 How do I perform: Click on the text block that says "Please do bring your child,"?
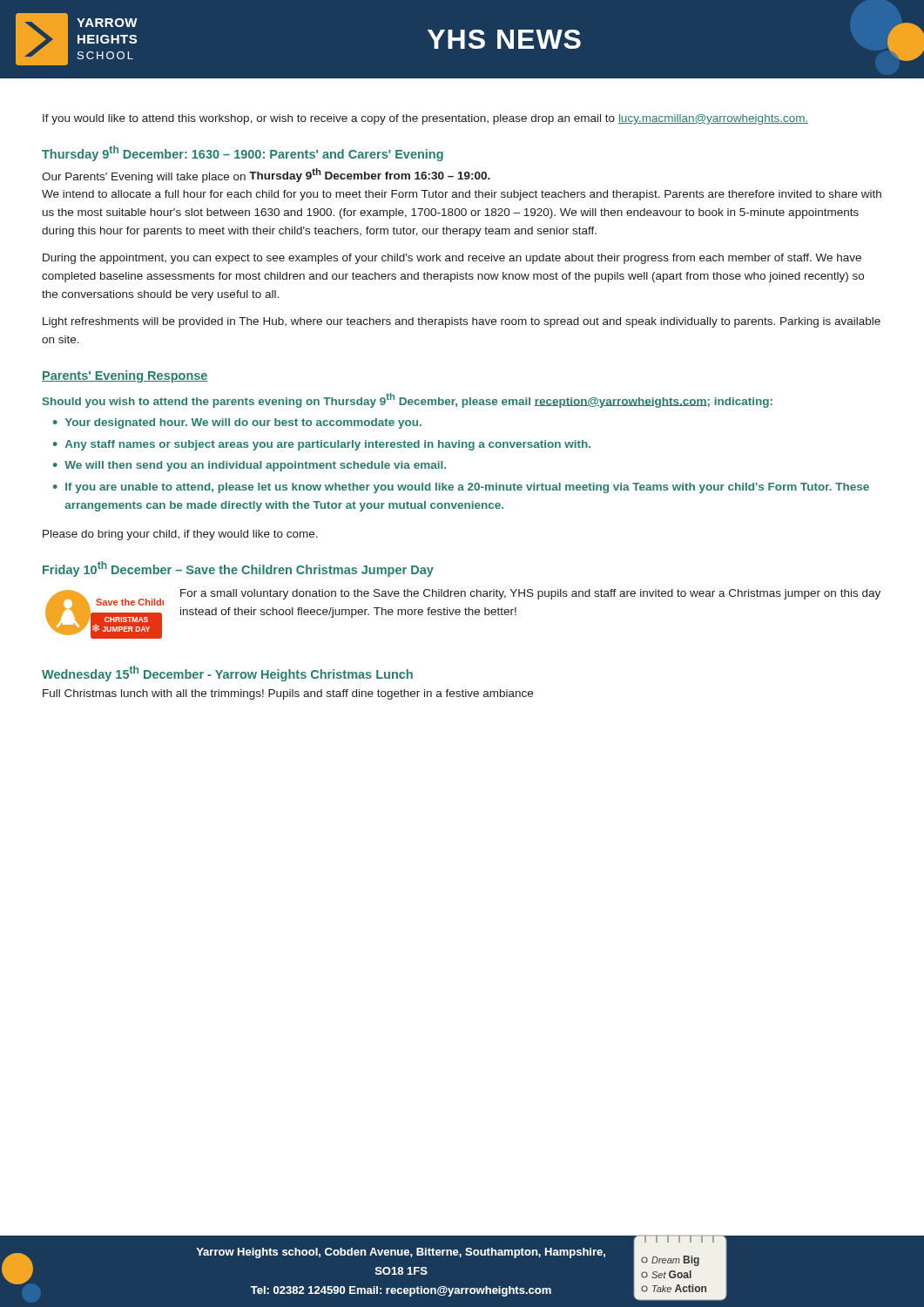point(180,535)
